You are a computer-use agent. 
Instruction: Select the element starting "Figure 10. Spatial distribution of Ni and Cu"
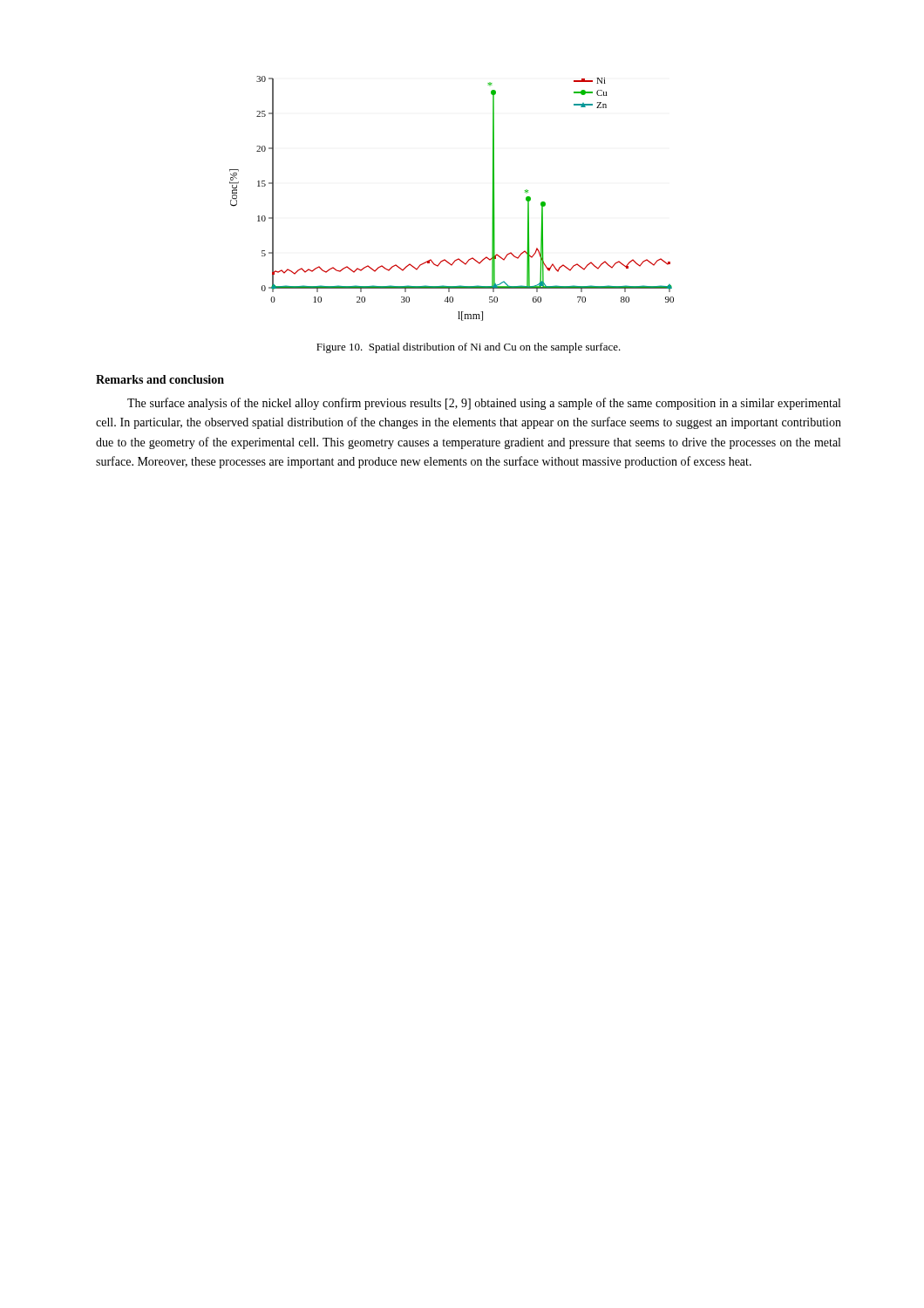click(x=469, y=347)
